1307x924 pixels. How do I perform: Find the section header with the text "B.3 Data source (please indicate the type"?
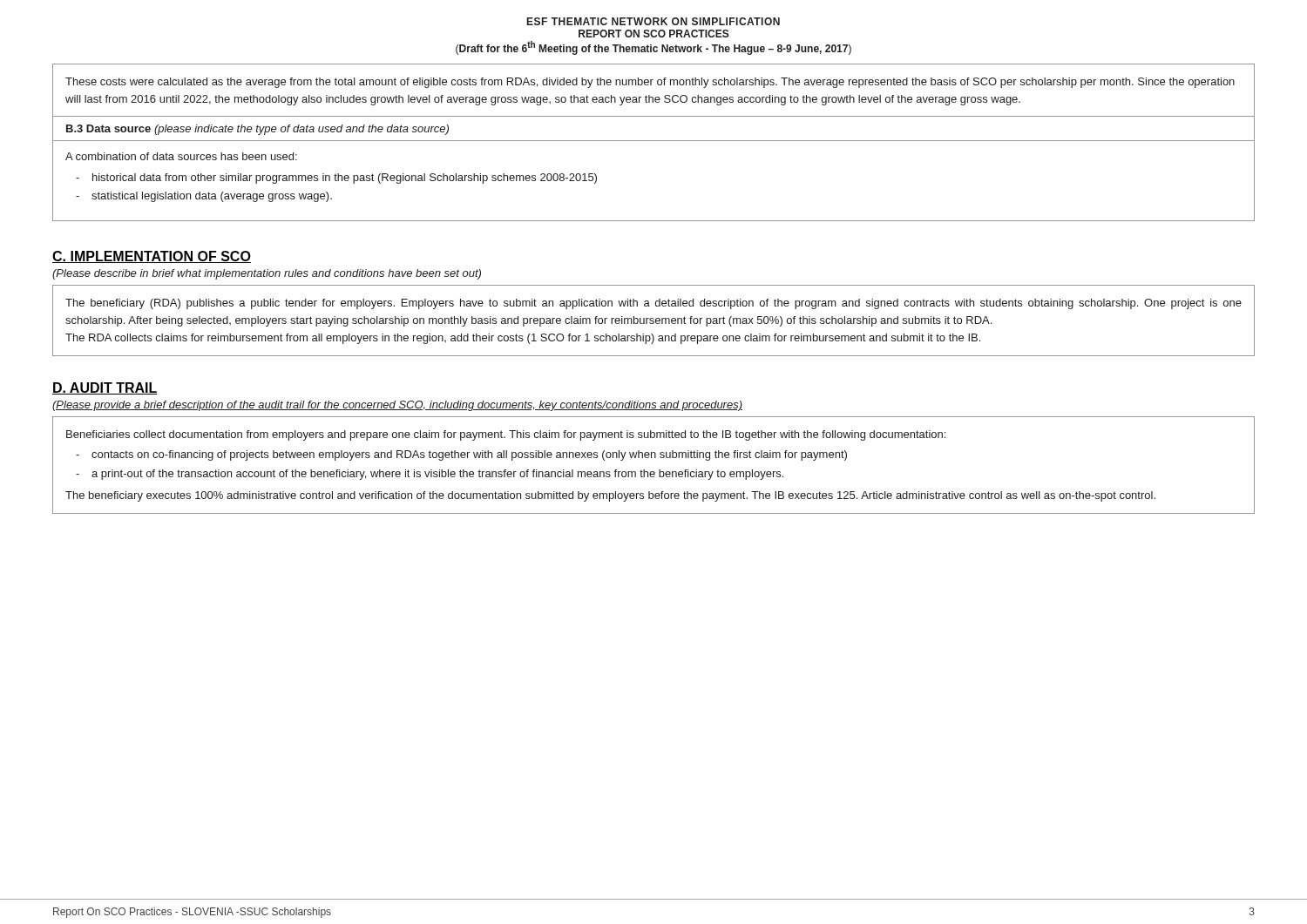(x=257, y=128)
